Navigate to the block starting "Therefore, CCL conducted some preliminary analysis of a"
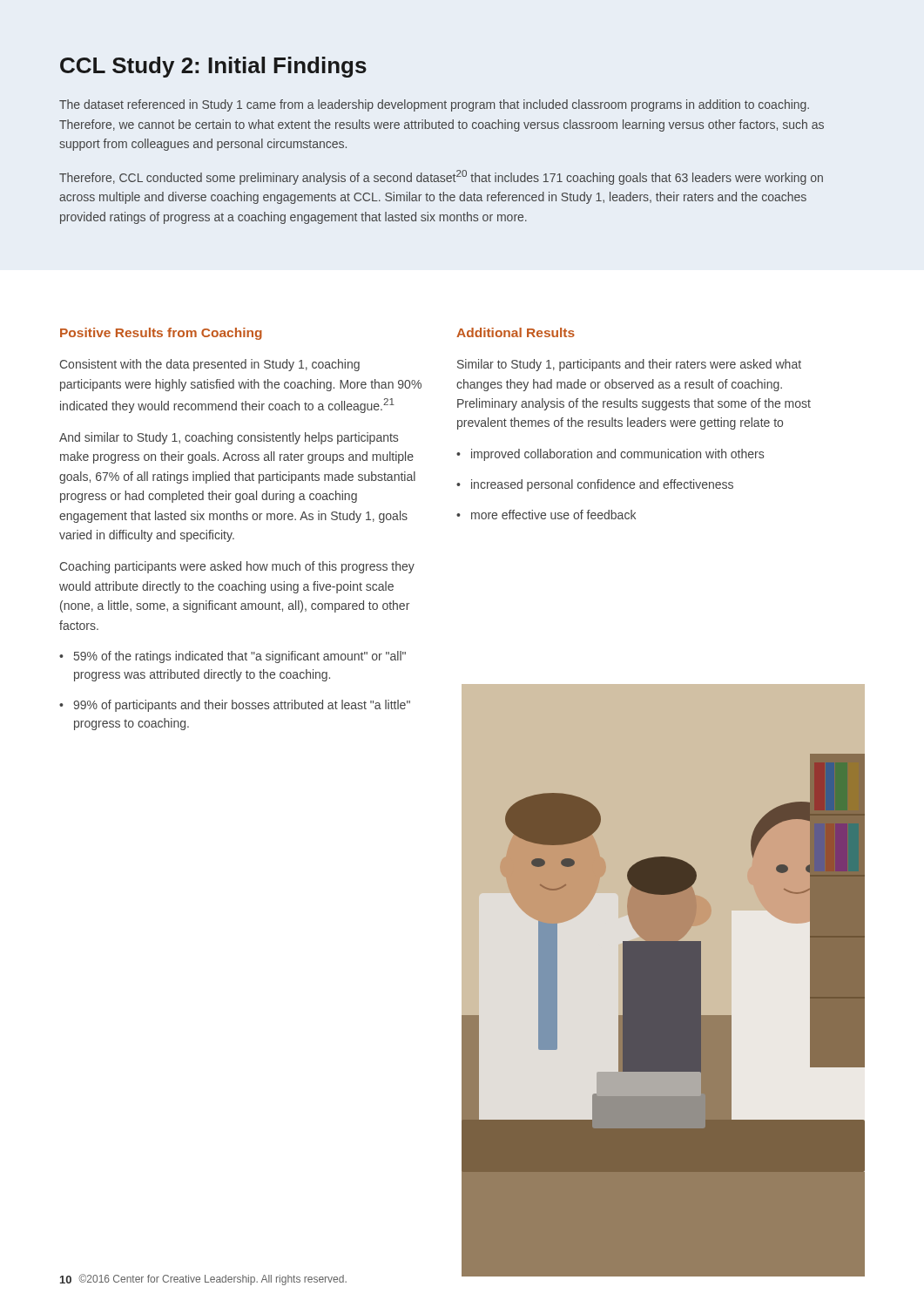 click(451, 196)
